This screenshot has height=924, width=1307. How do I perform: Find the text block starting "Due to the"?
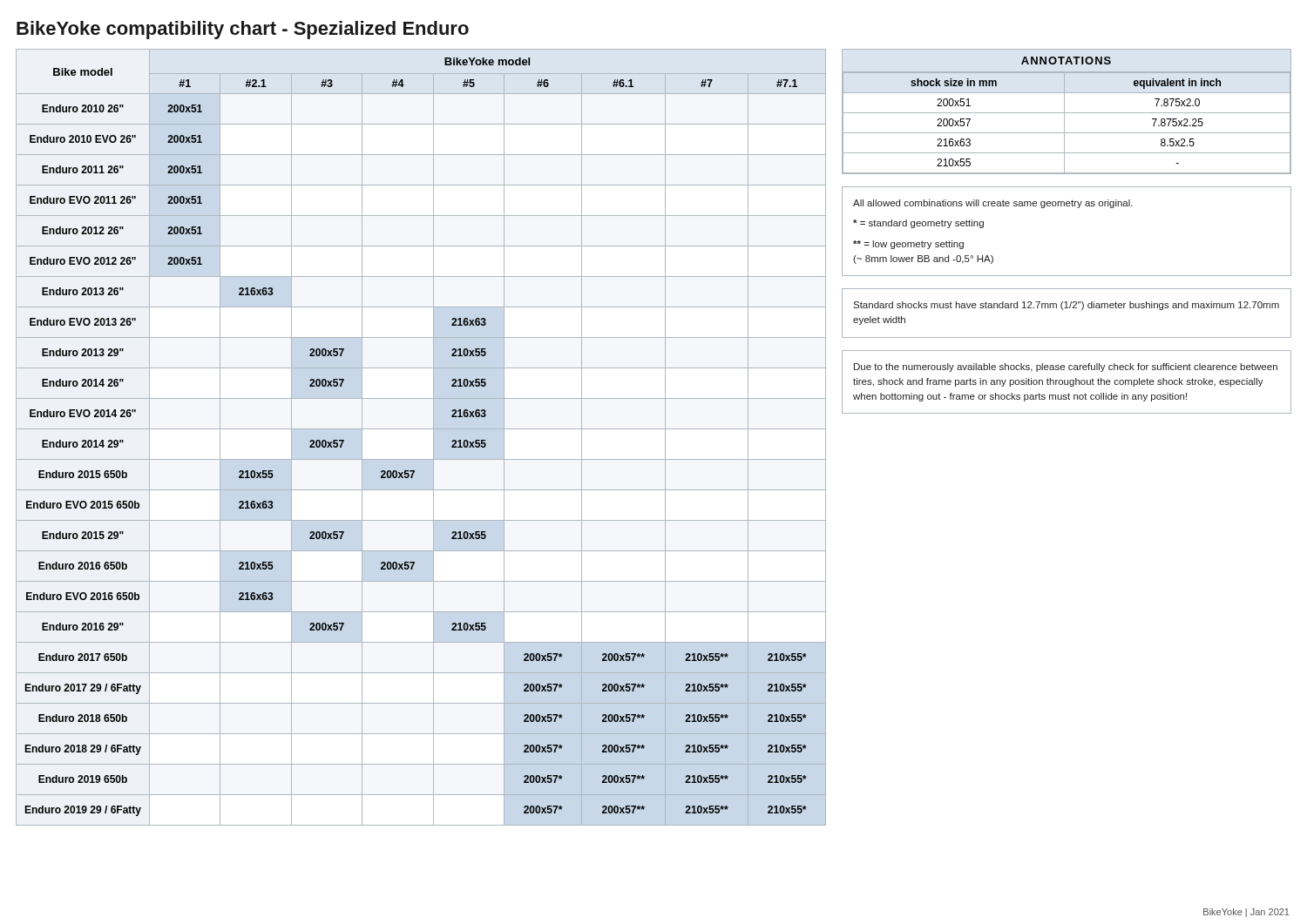click(x=1065, y=381)
